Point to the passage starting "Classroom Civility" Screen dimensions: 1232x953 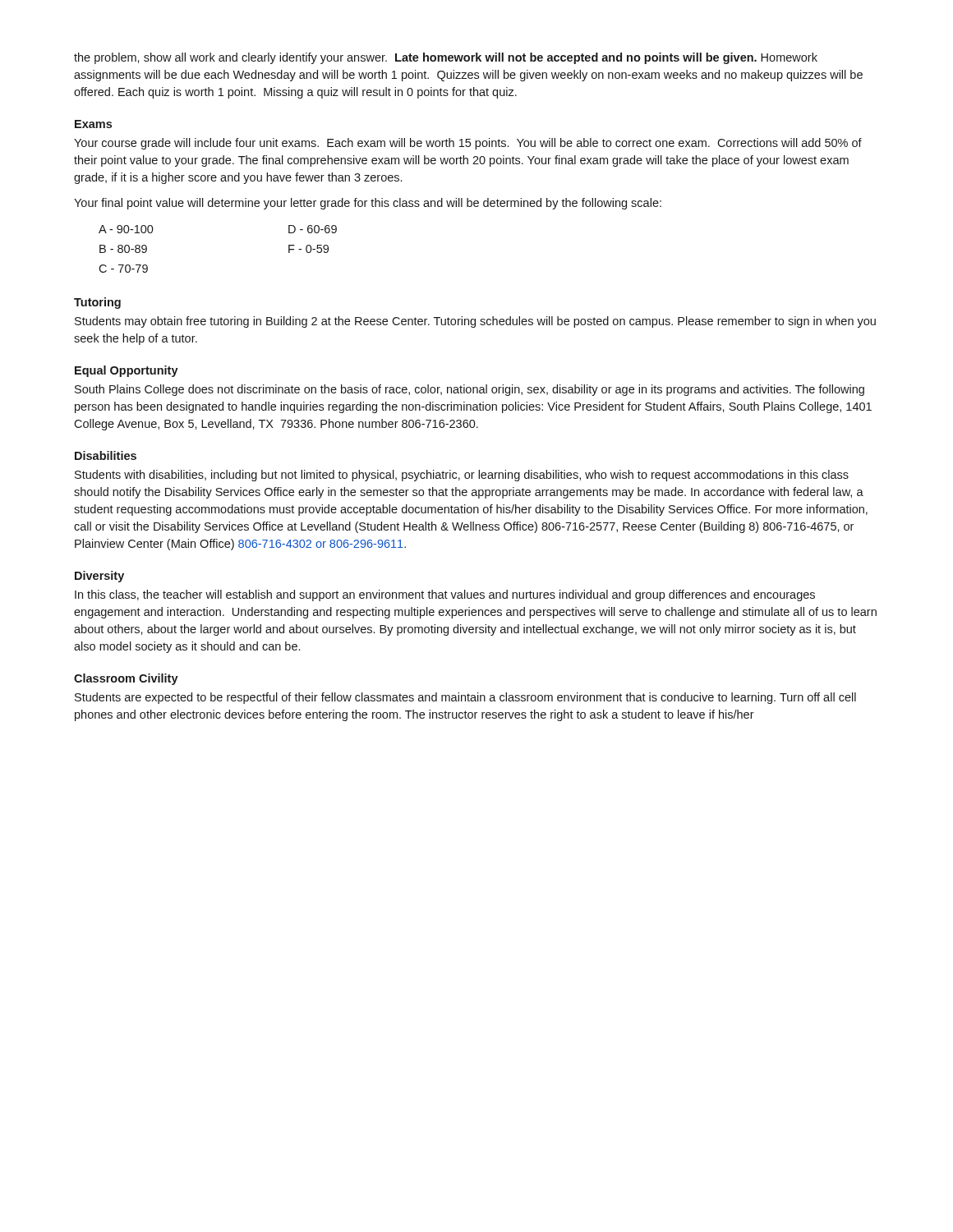pos(126,679)
